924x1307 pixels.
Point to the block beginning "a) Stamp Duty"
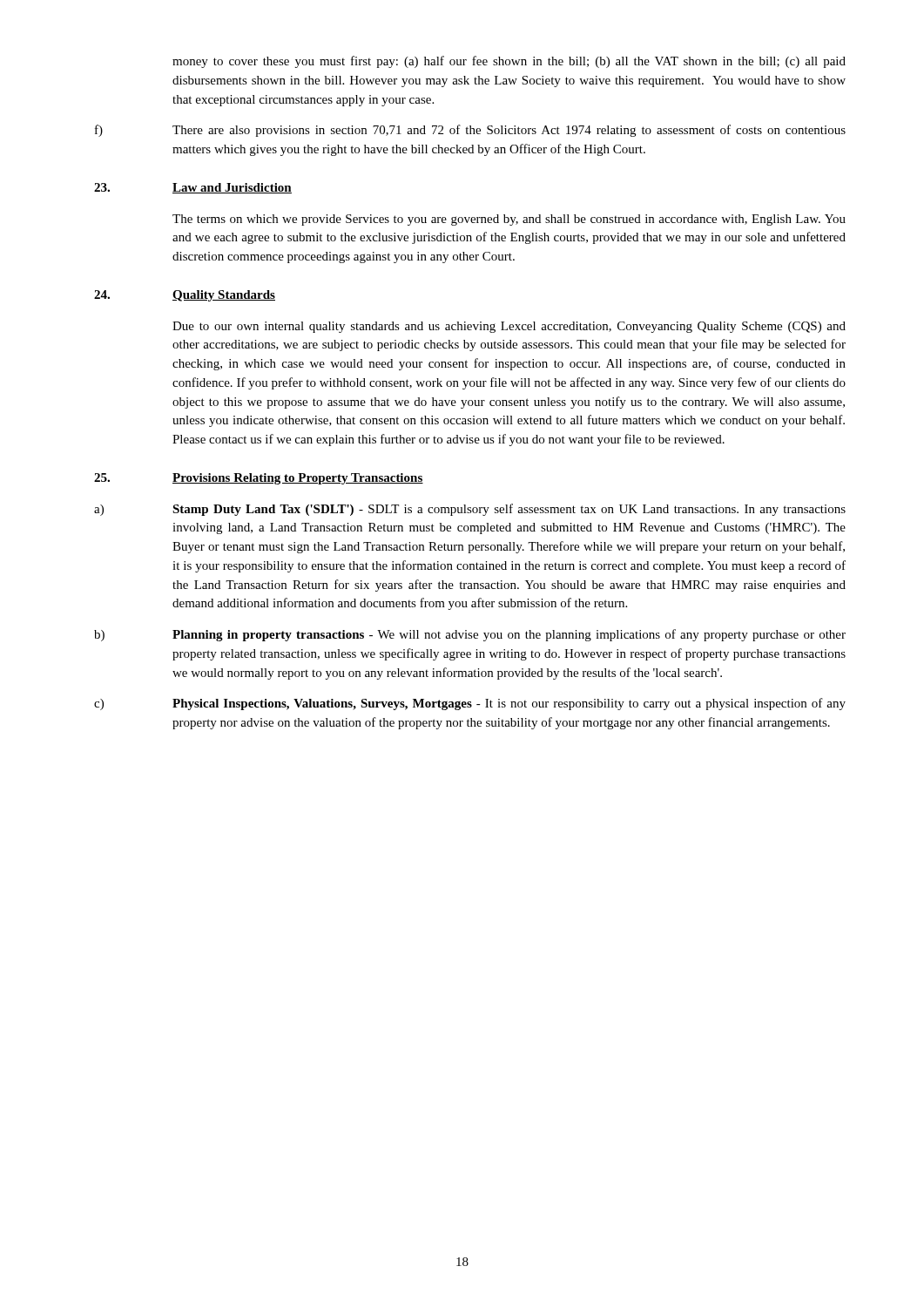pos(470,557)
